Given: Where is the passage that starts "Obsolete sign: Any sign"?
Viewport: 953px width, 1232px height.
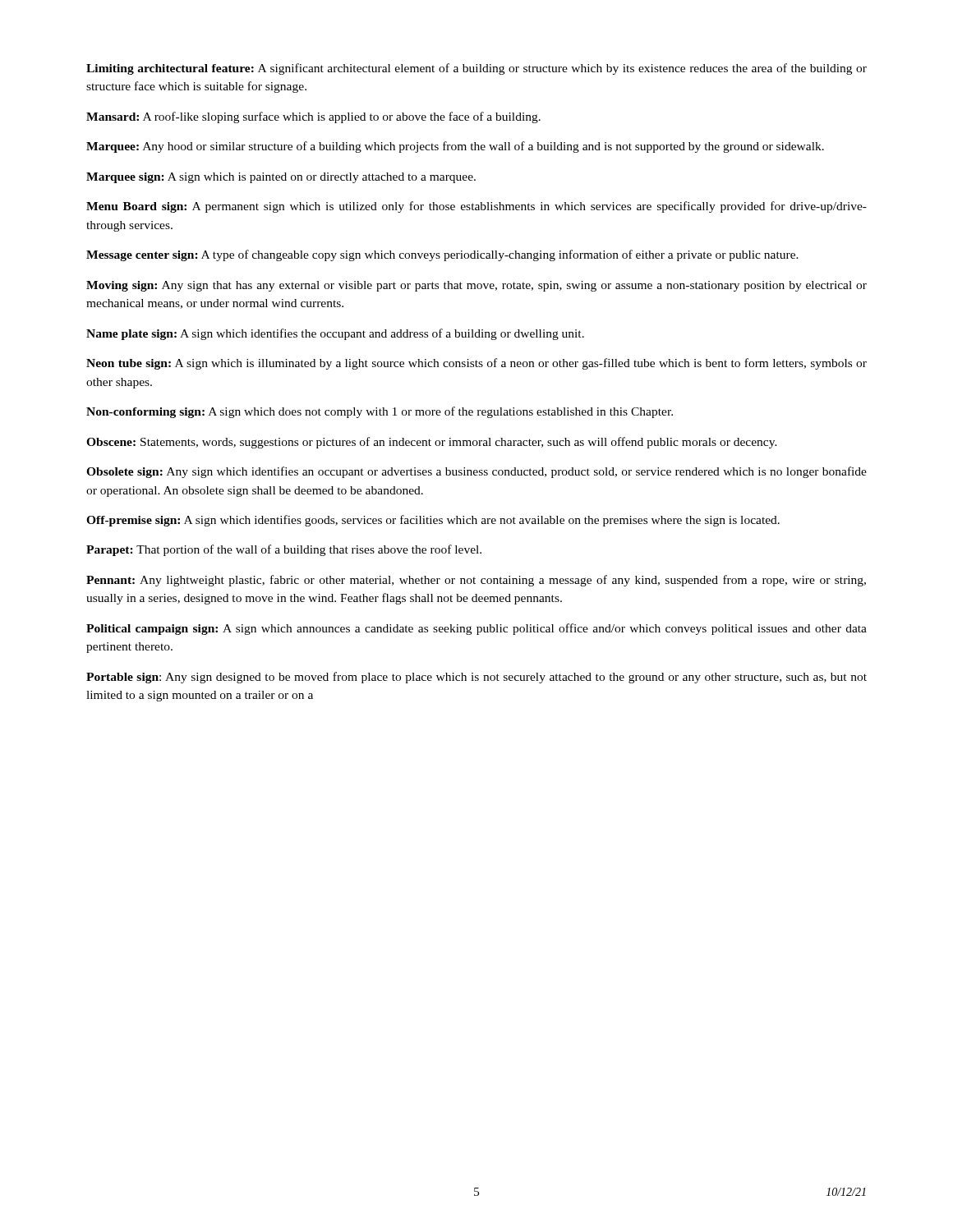Looking at the screenshot, I should (476, 480).
